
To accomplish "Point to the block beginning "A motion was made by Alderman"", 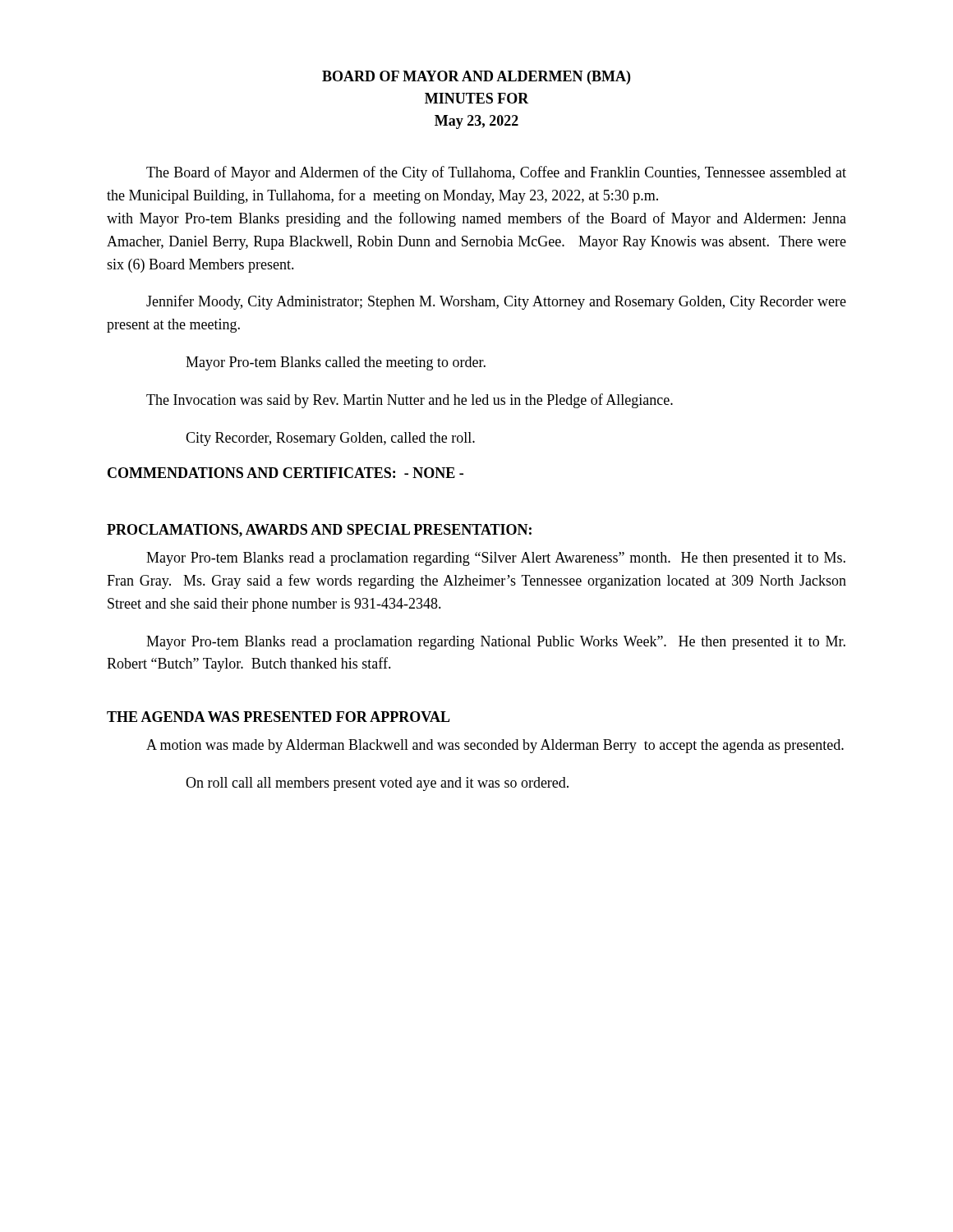I will point(495,745).
